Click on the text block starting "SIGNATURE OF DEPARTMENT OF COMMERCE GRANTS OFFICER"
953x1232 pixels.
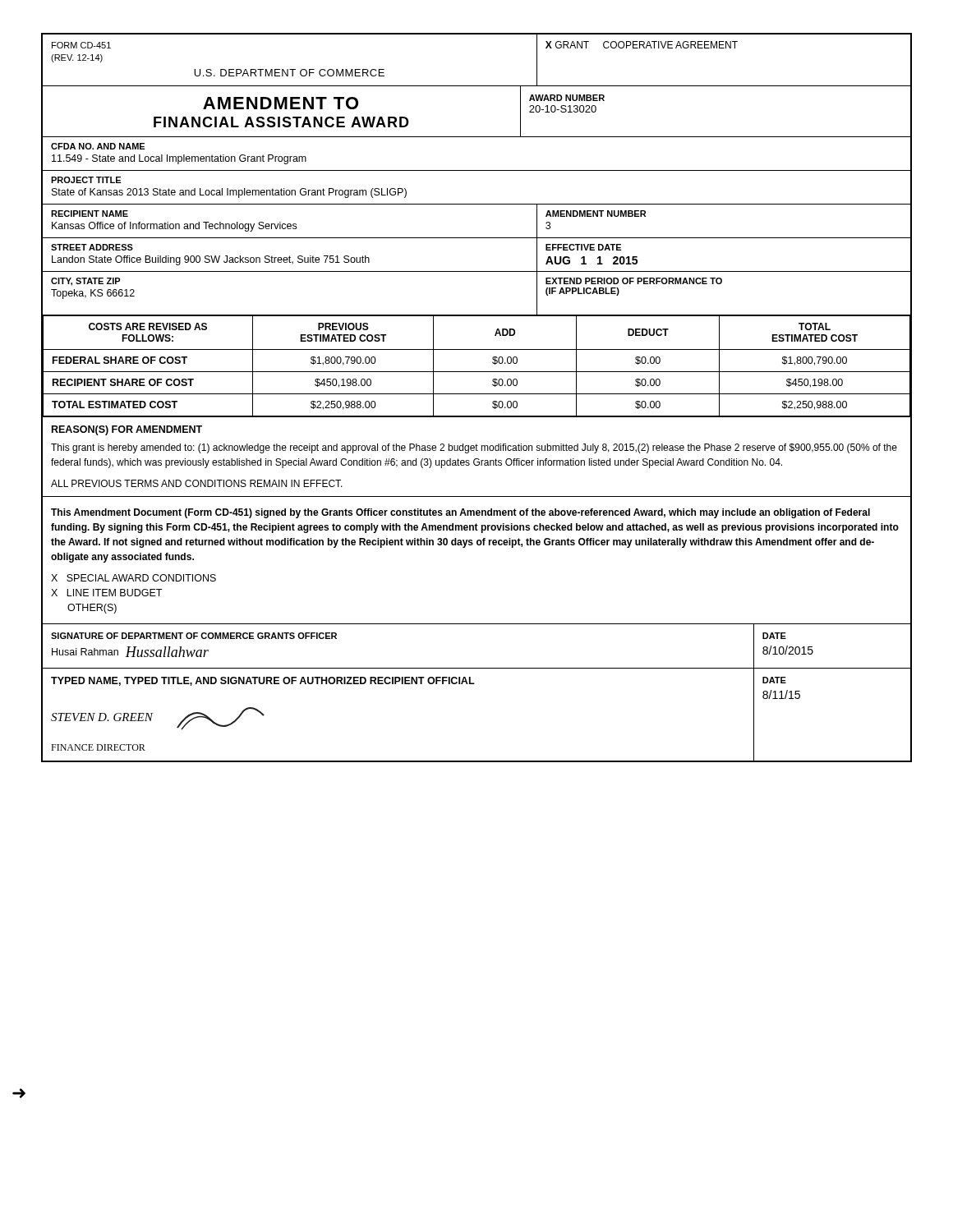click(194, 636)
